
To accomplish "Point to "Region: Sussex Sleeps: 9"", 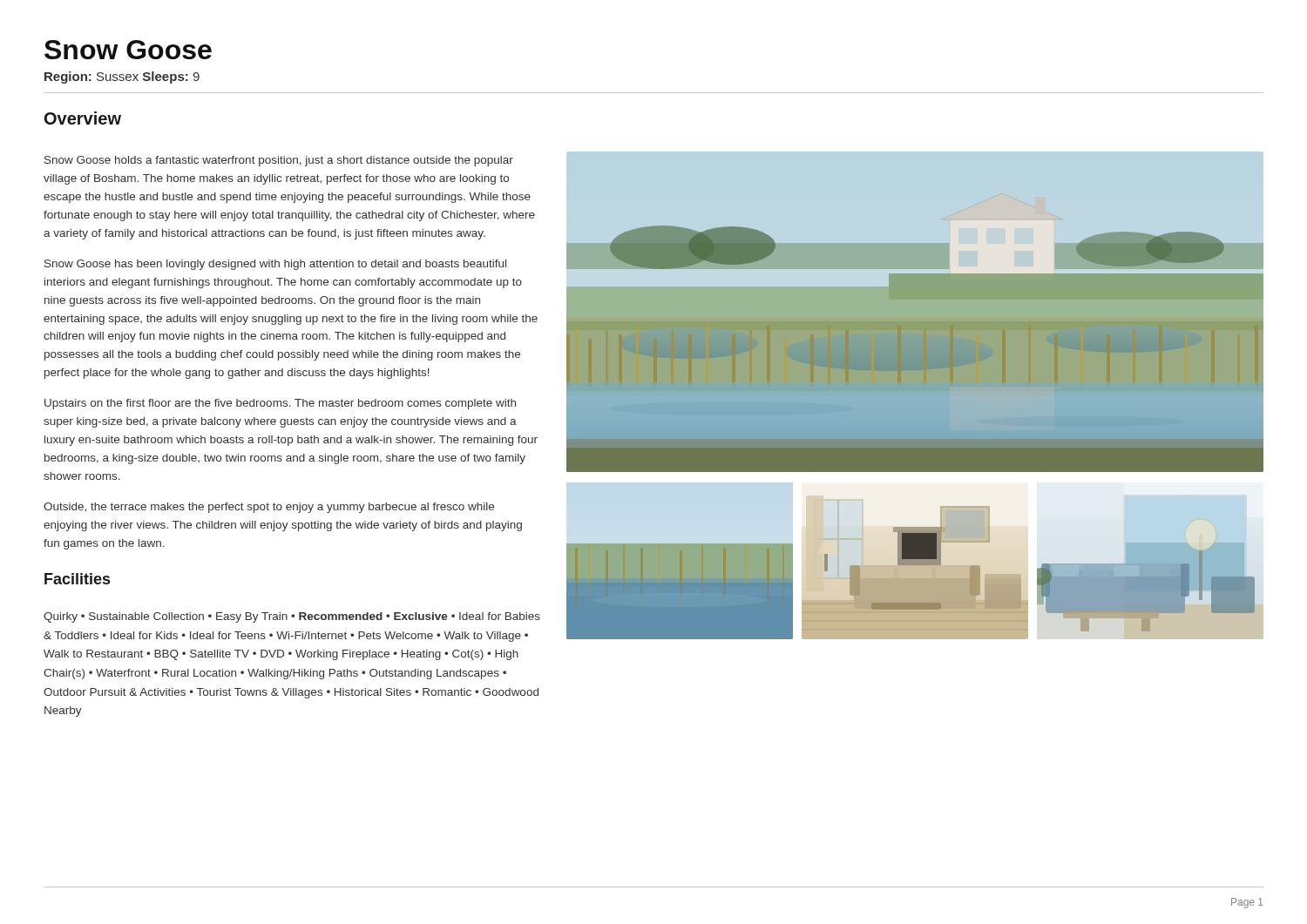I will [x=122, y=76].
